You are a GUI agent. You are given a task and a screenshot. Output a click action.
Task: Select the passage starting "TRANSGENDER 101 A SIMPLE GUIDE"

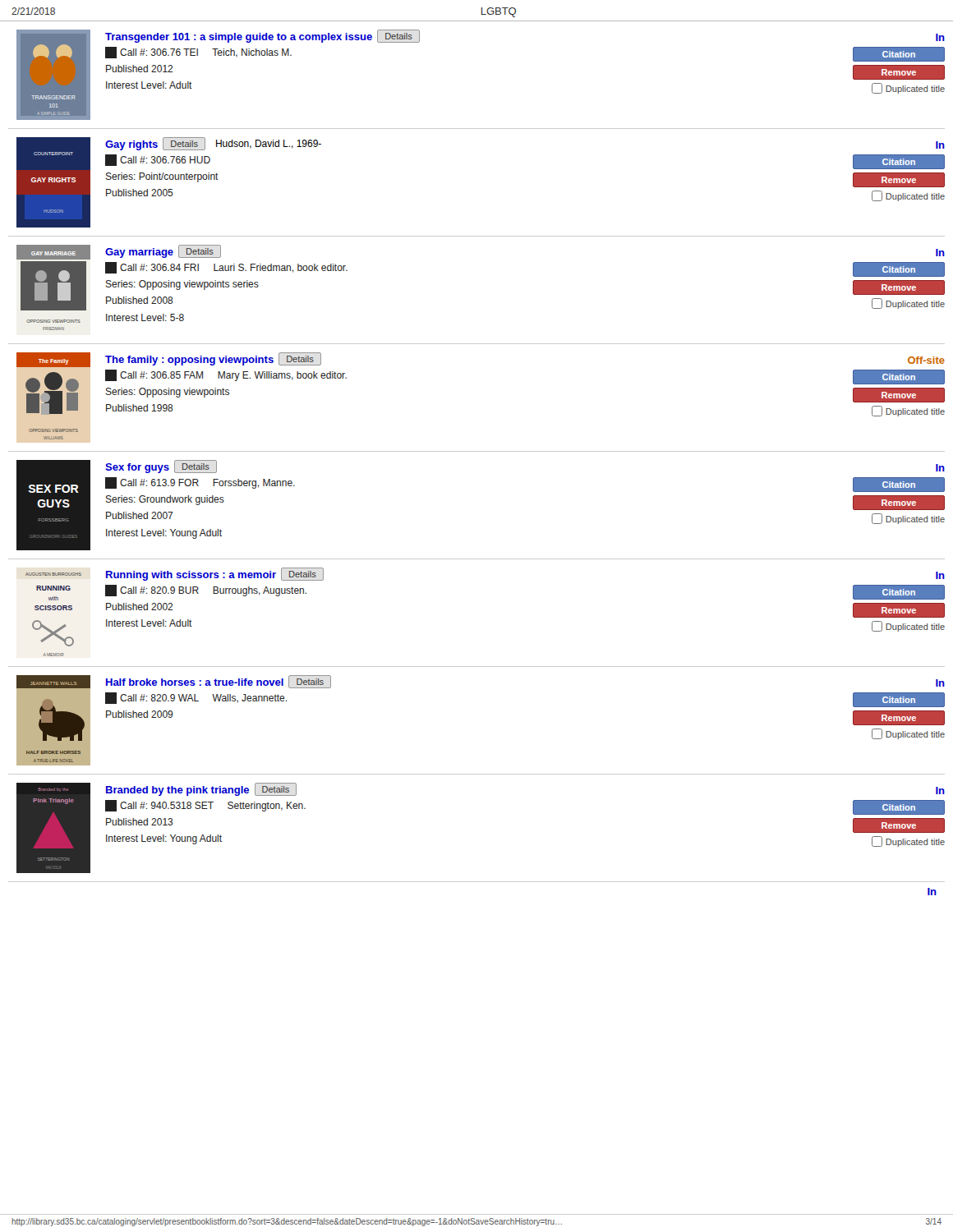click(x=476, y=75)
